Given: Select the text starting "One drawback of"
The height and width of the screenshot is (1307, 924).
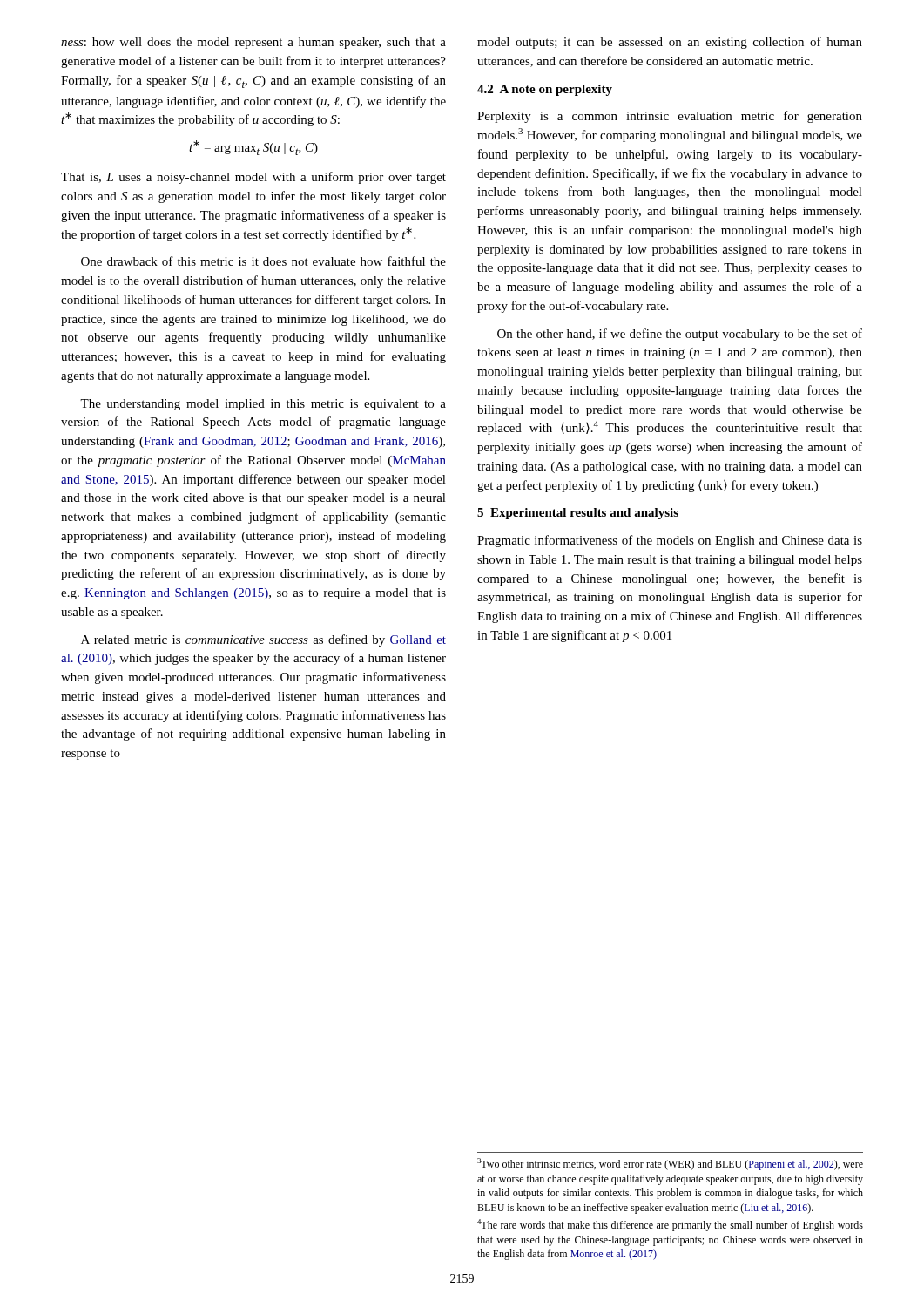Looking at the screenshot, I should (253, 319).
